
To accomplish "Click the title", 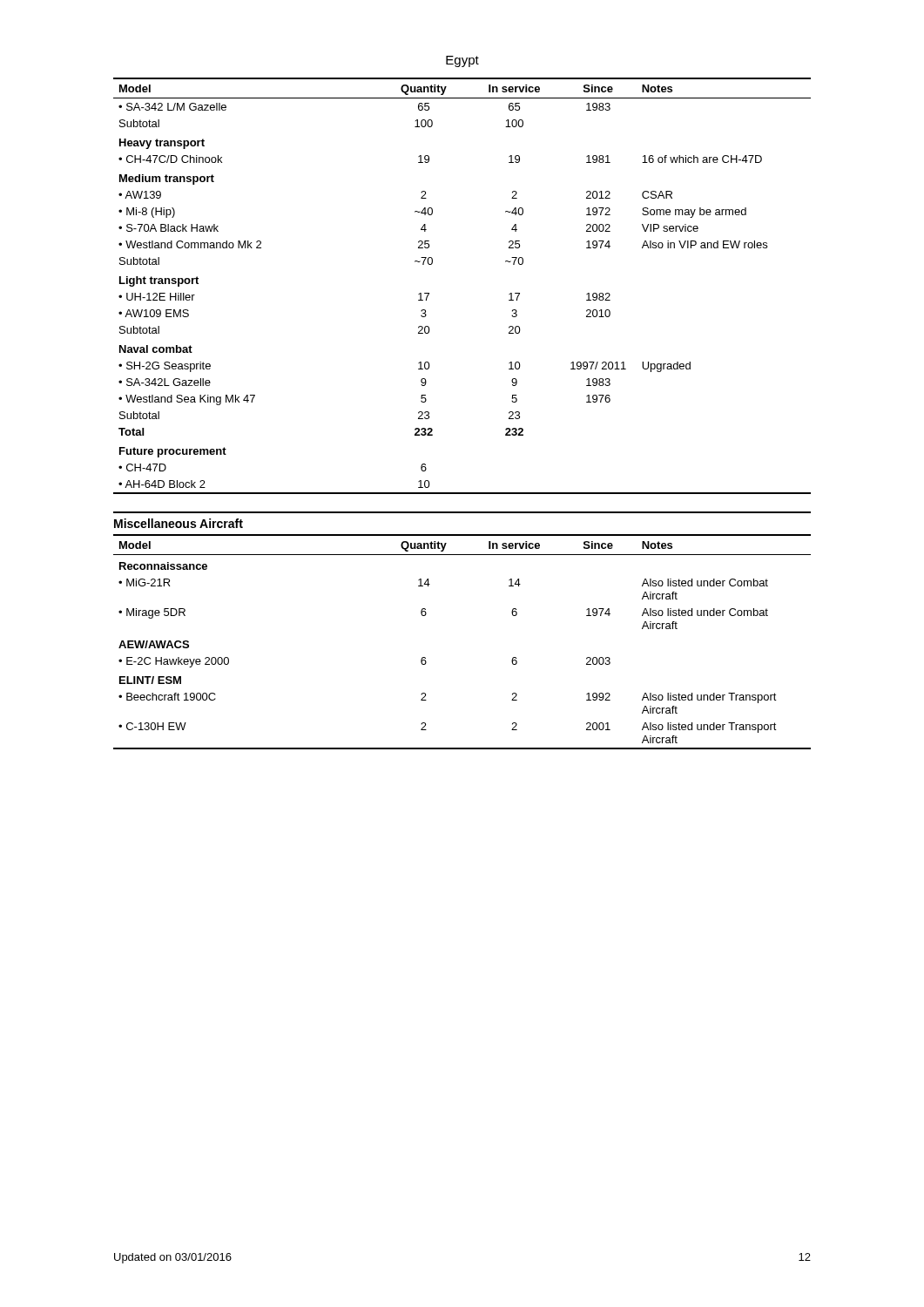I will point(462,60).
